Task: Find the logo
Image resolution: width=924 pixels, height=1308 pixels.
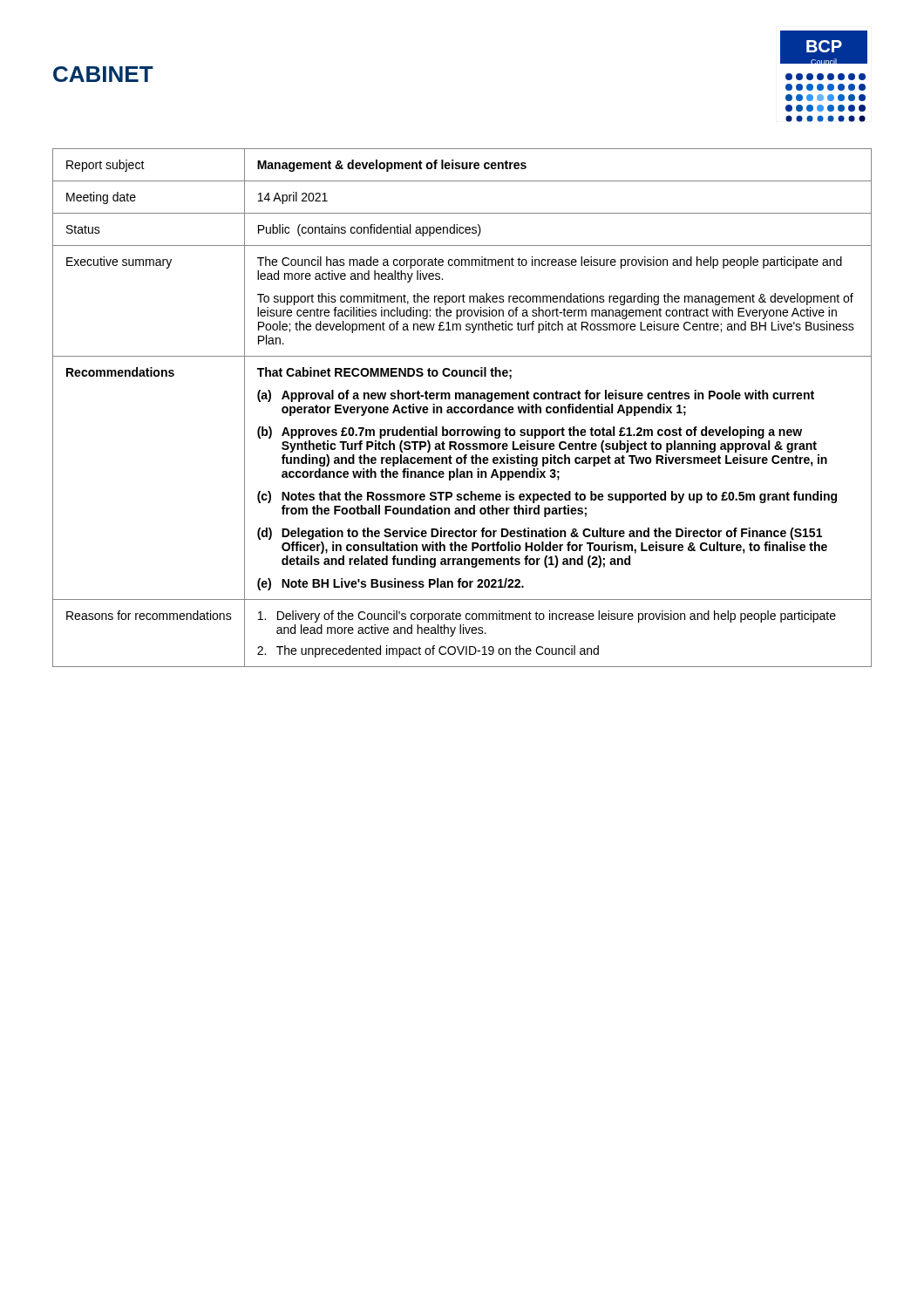Action: click(824, 74)
